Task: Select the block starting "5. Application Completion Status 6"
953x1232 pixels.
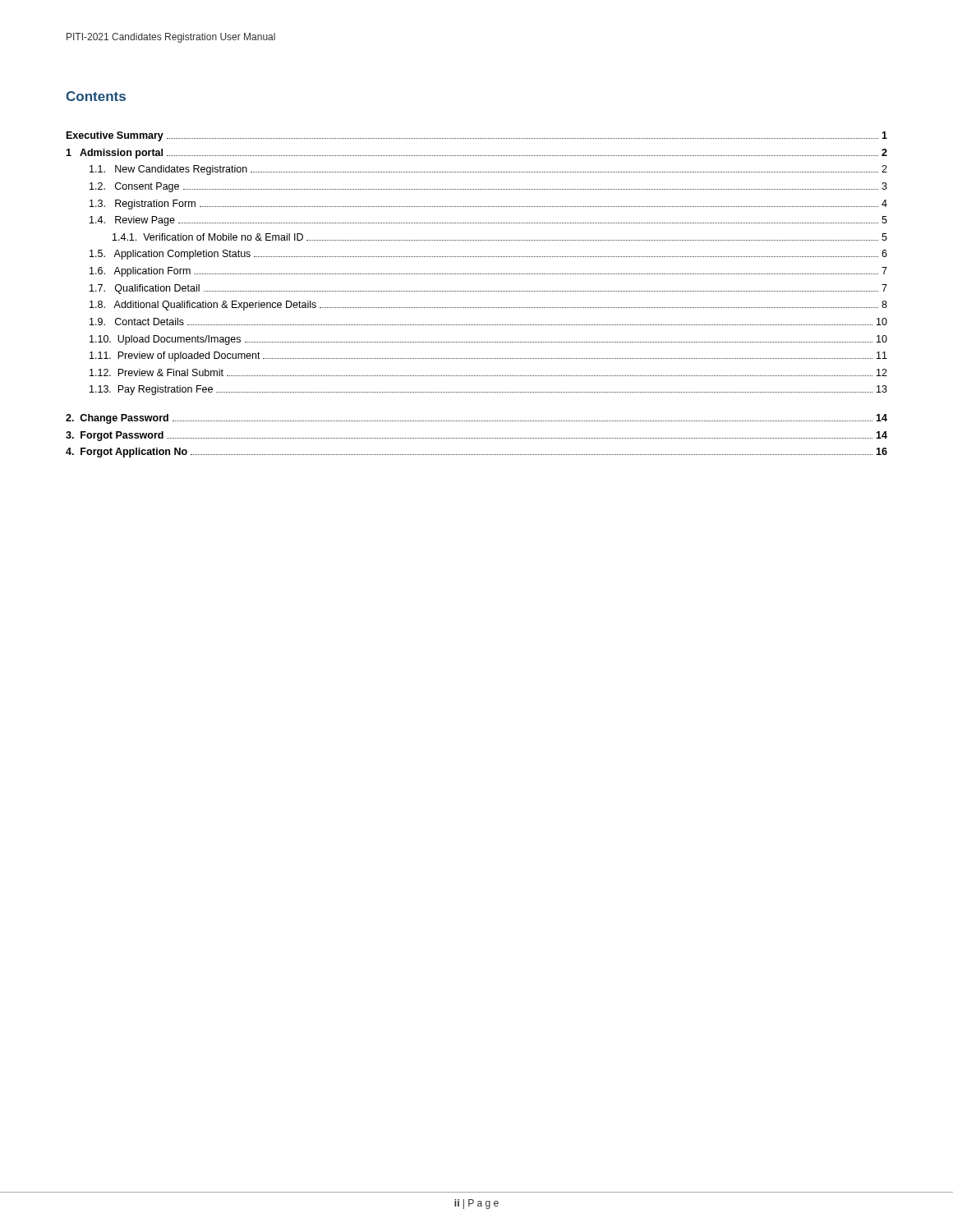Action: (476, 254)
